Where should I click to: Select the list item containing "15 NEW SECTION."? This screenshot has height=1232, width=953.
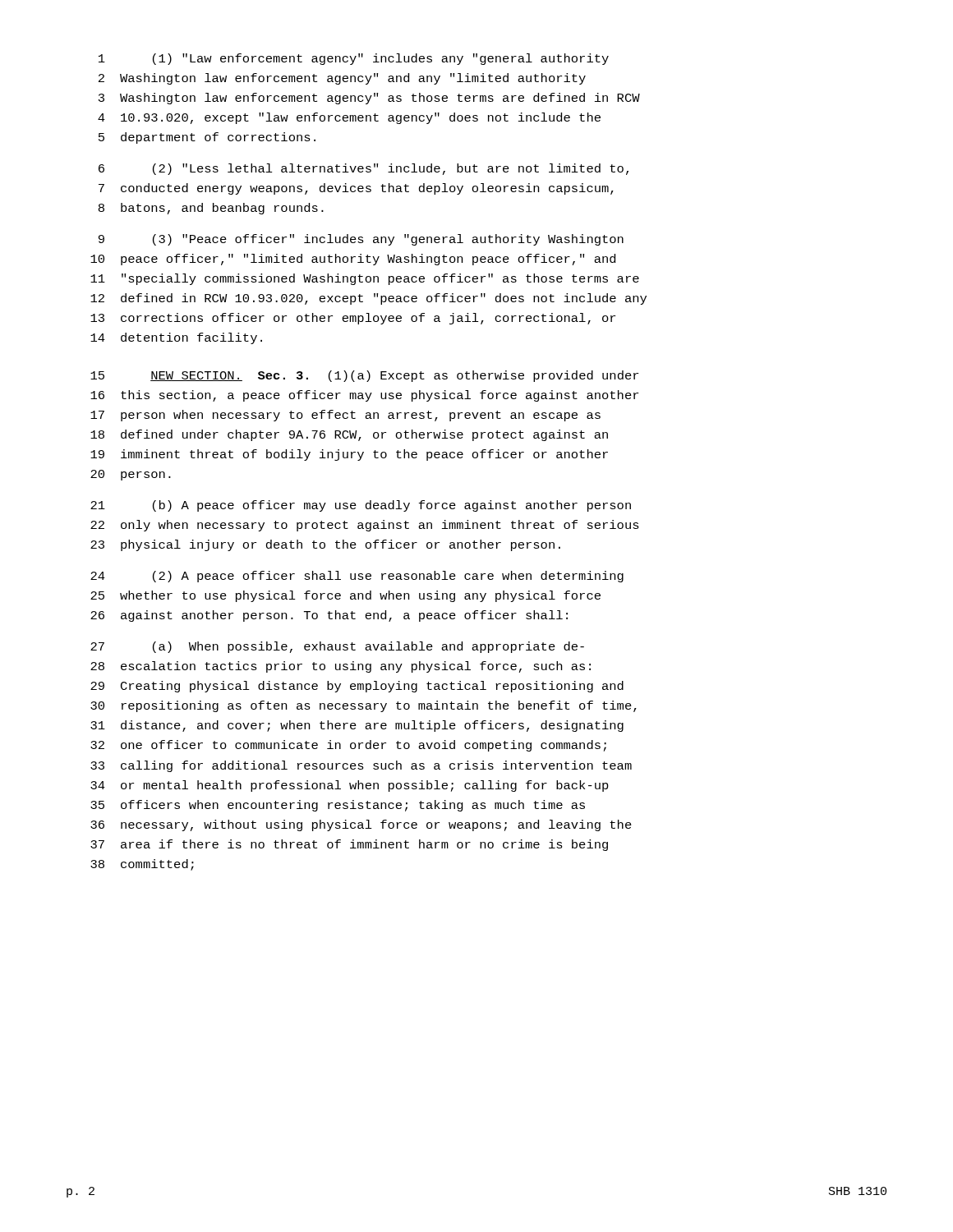click(476, 426)
